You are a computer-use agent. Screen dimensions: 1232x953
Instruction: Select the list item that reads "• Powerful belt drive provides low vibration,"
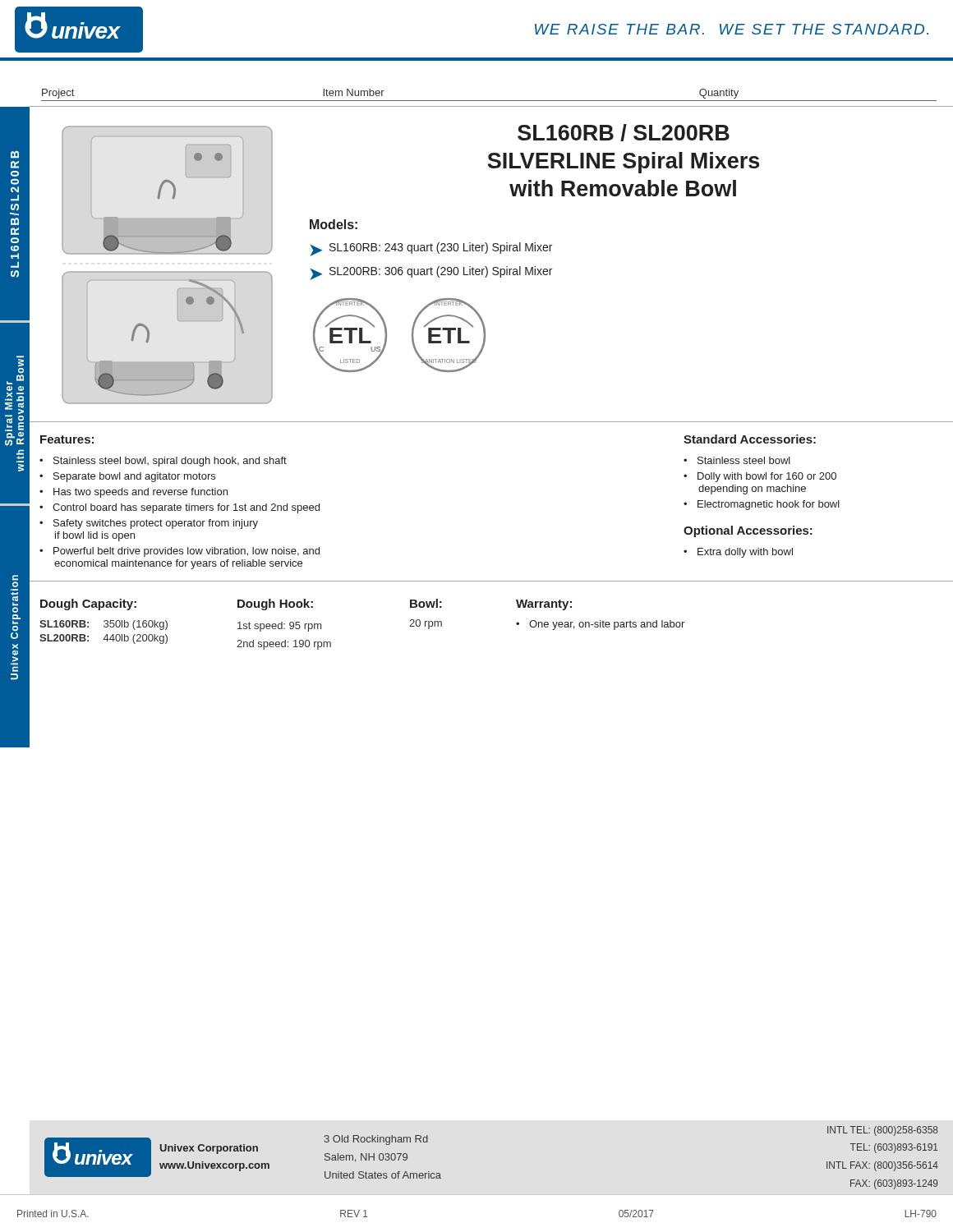180,557
